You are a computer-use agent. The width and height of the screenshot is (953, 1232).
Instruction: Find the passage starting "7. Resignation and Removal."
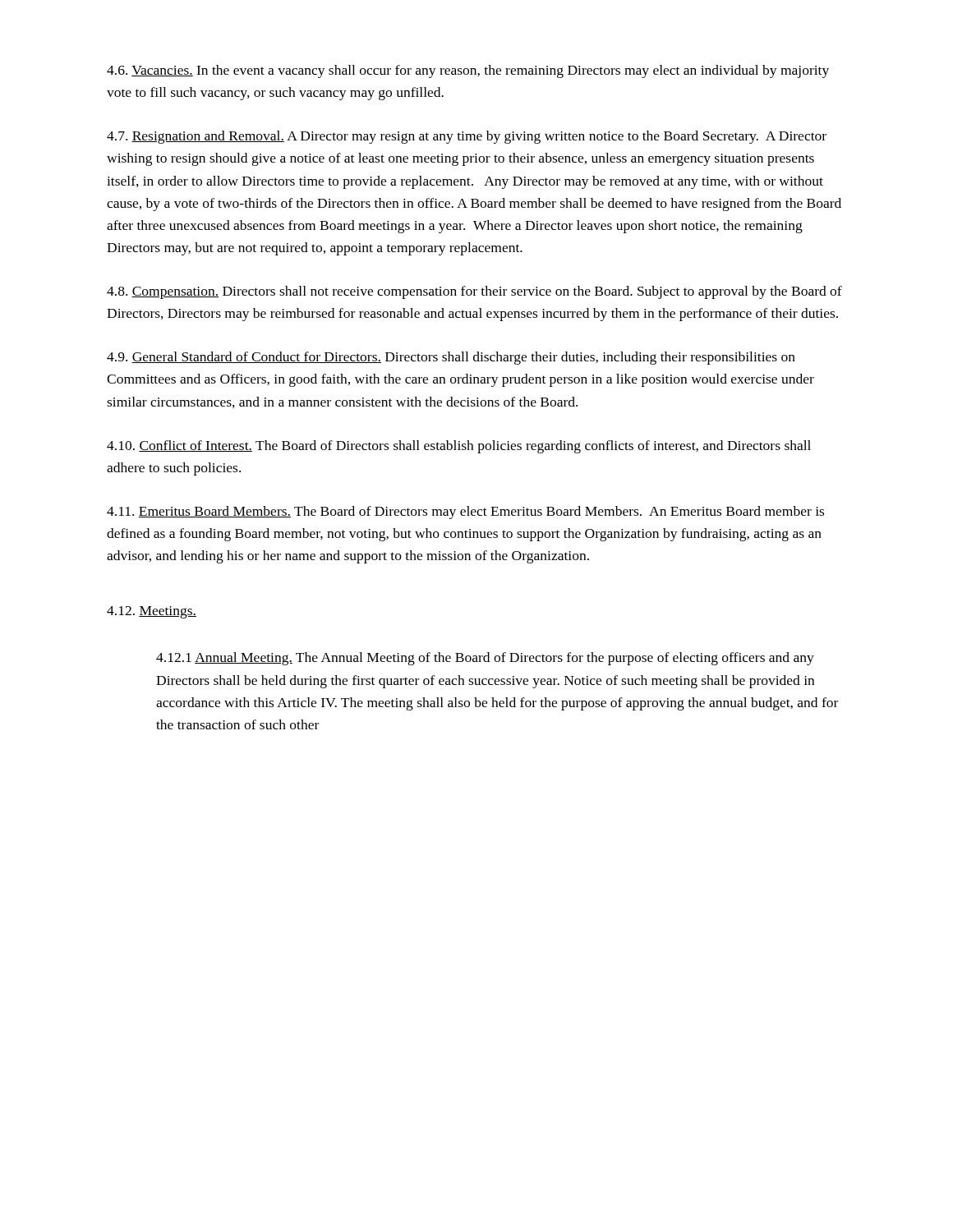[x=476, y=192]
